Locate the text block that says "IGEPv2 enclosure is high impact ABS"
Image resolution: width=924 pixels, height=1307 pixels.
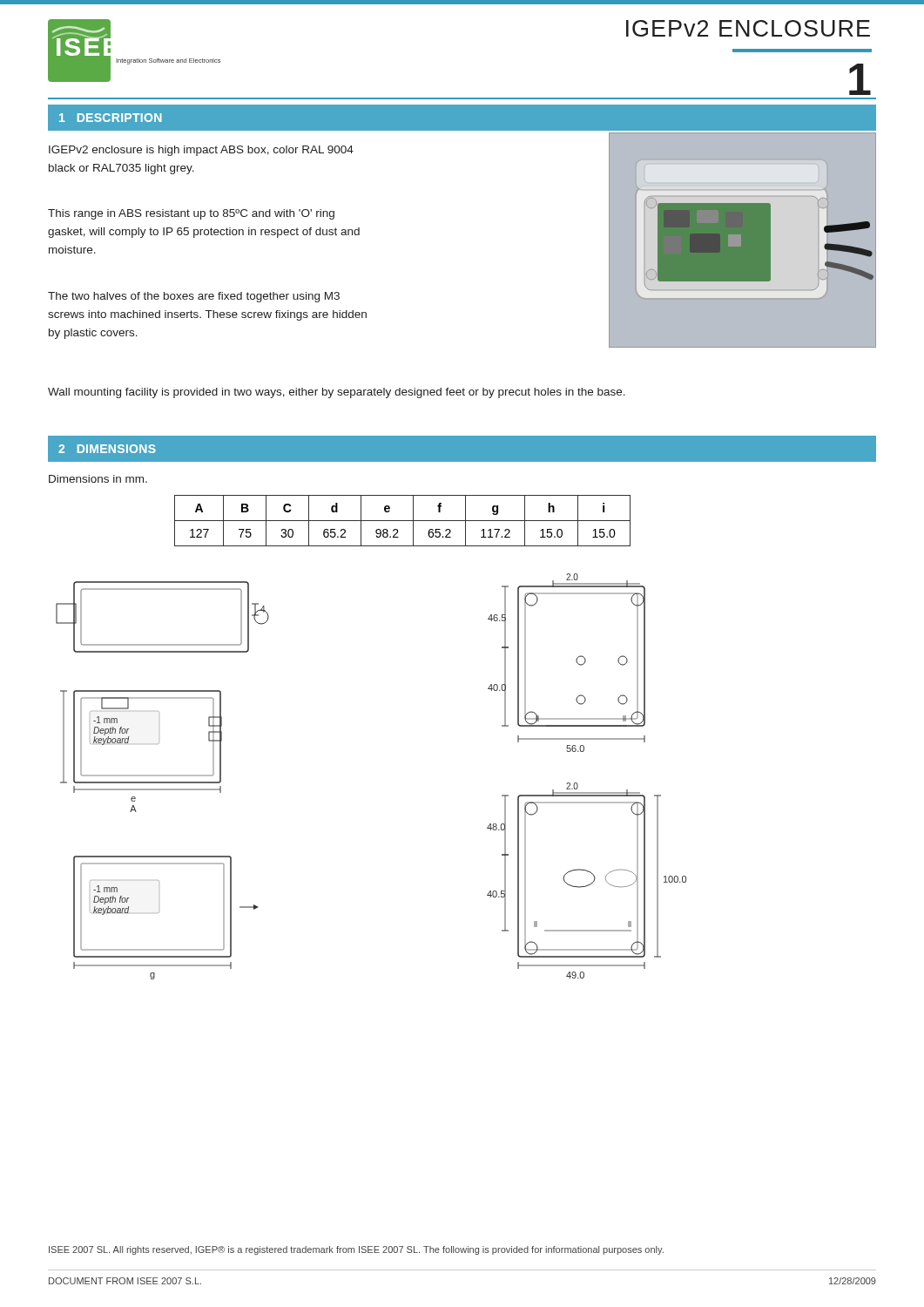201,159
